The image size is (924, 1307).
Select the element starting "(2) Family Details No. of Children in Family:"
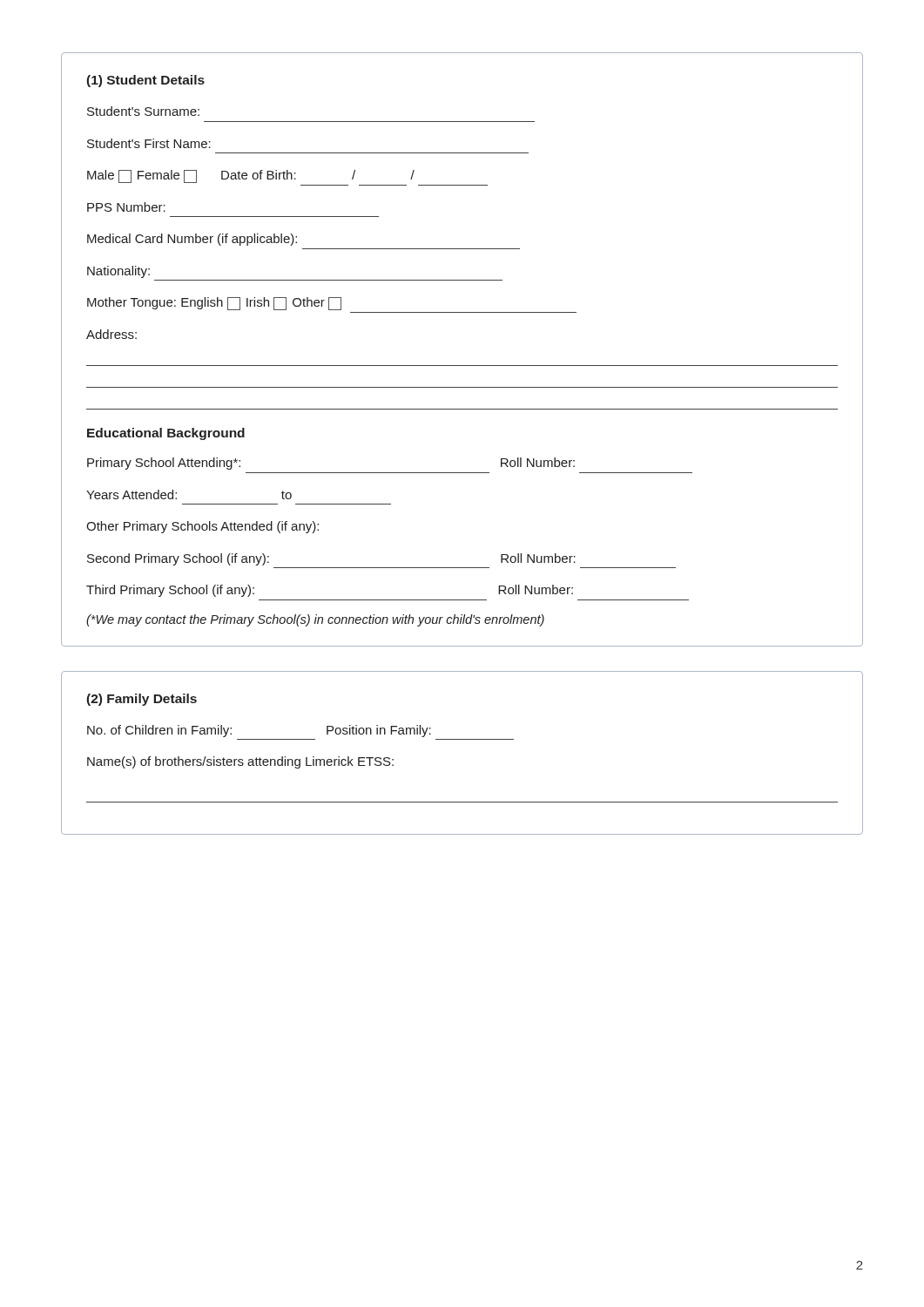[x=462, y=746]
